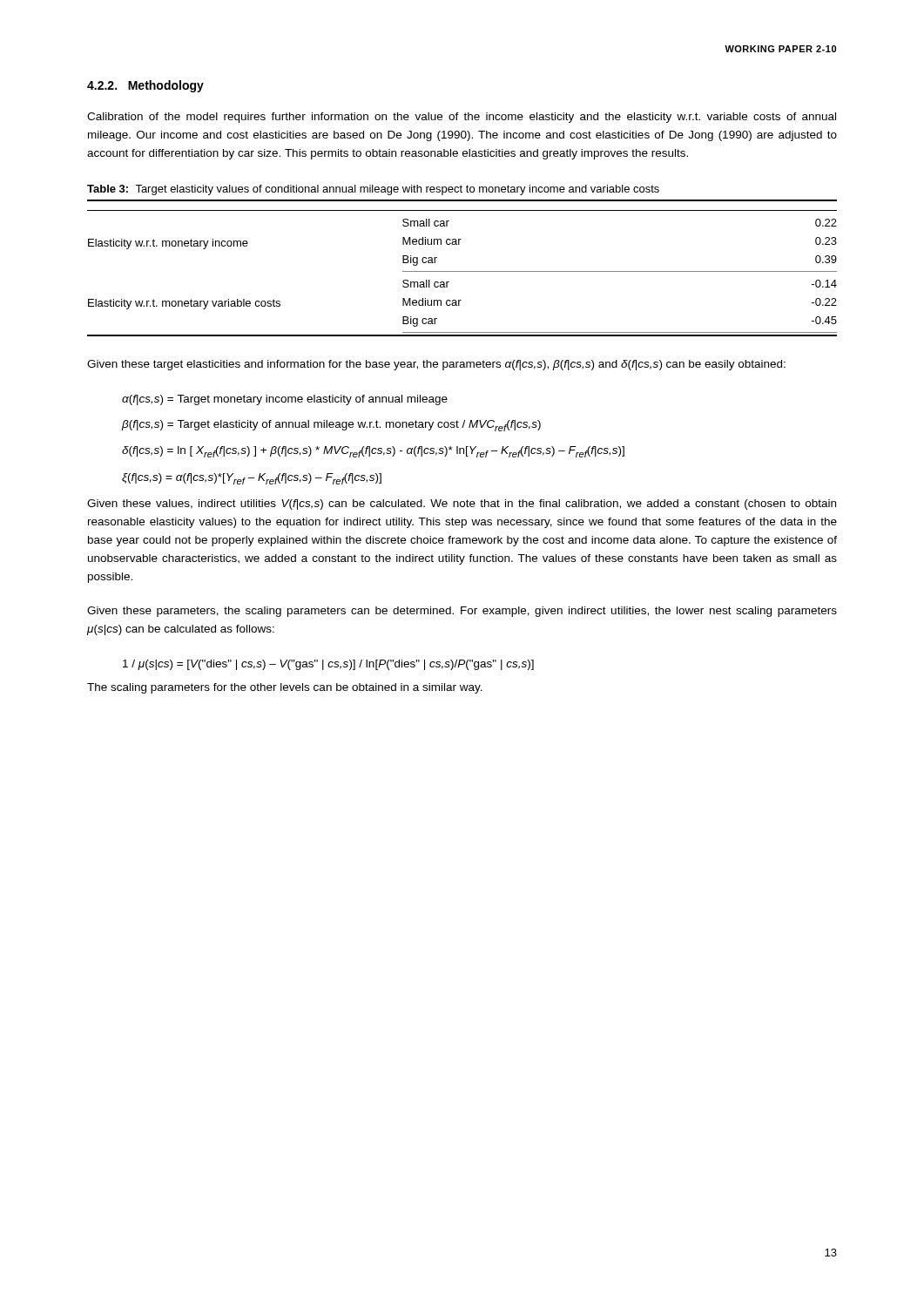Find the passage starting "β(f|cs,s) = Target elasticity of annual"
924x1307 pixels.
(332, 425)
